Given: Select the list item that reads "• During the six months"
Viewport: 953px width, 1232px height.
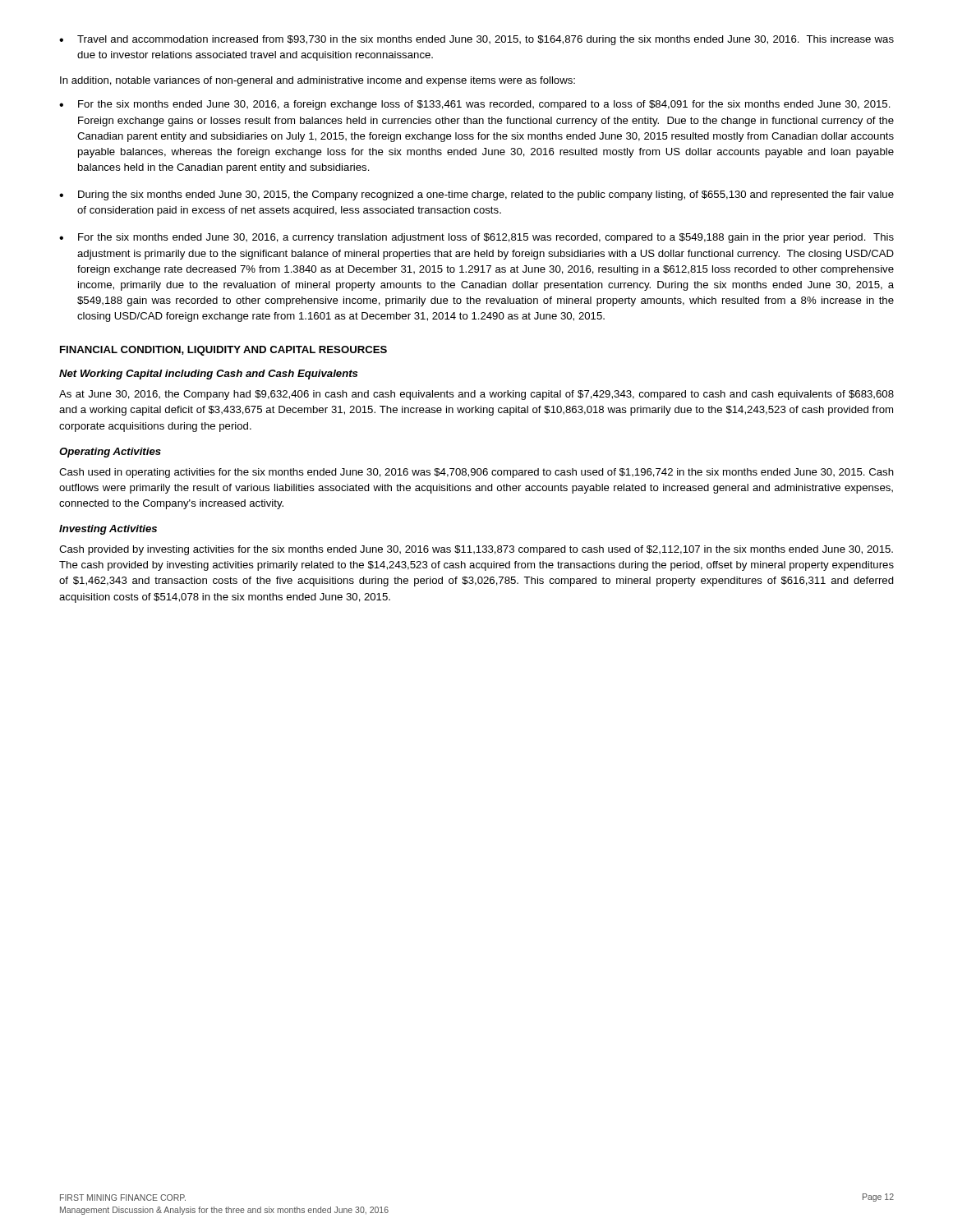Looking at the screenshot, I should [x=476, y=202].
